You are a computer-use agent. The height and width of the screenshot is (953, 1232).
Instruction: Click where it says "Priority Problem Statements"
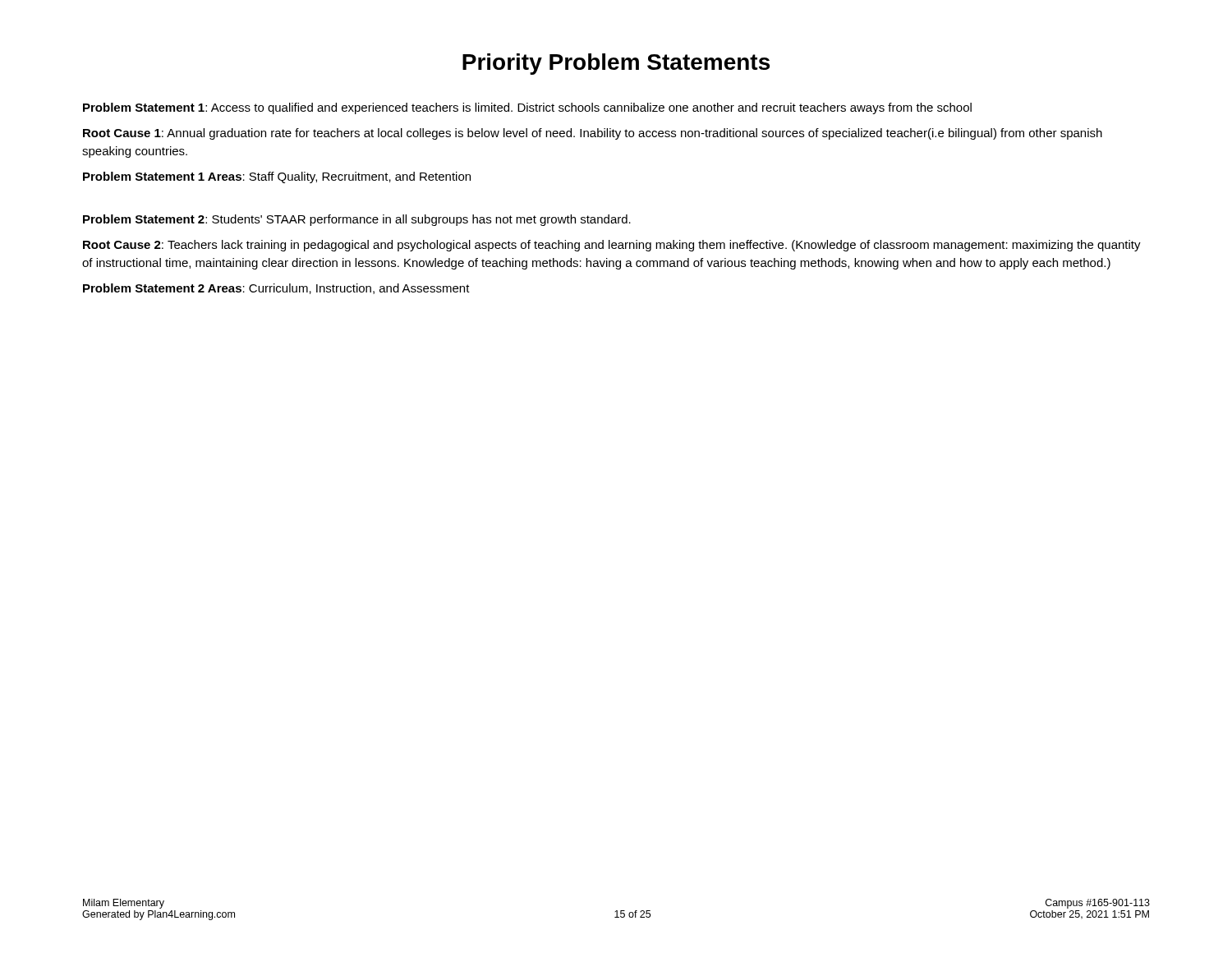tap(616, 62)
